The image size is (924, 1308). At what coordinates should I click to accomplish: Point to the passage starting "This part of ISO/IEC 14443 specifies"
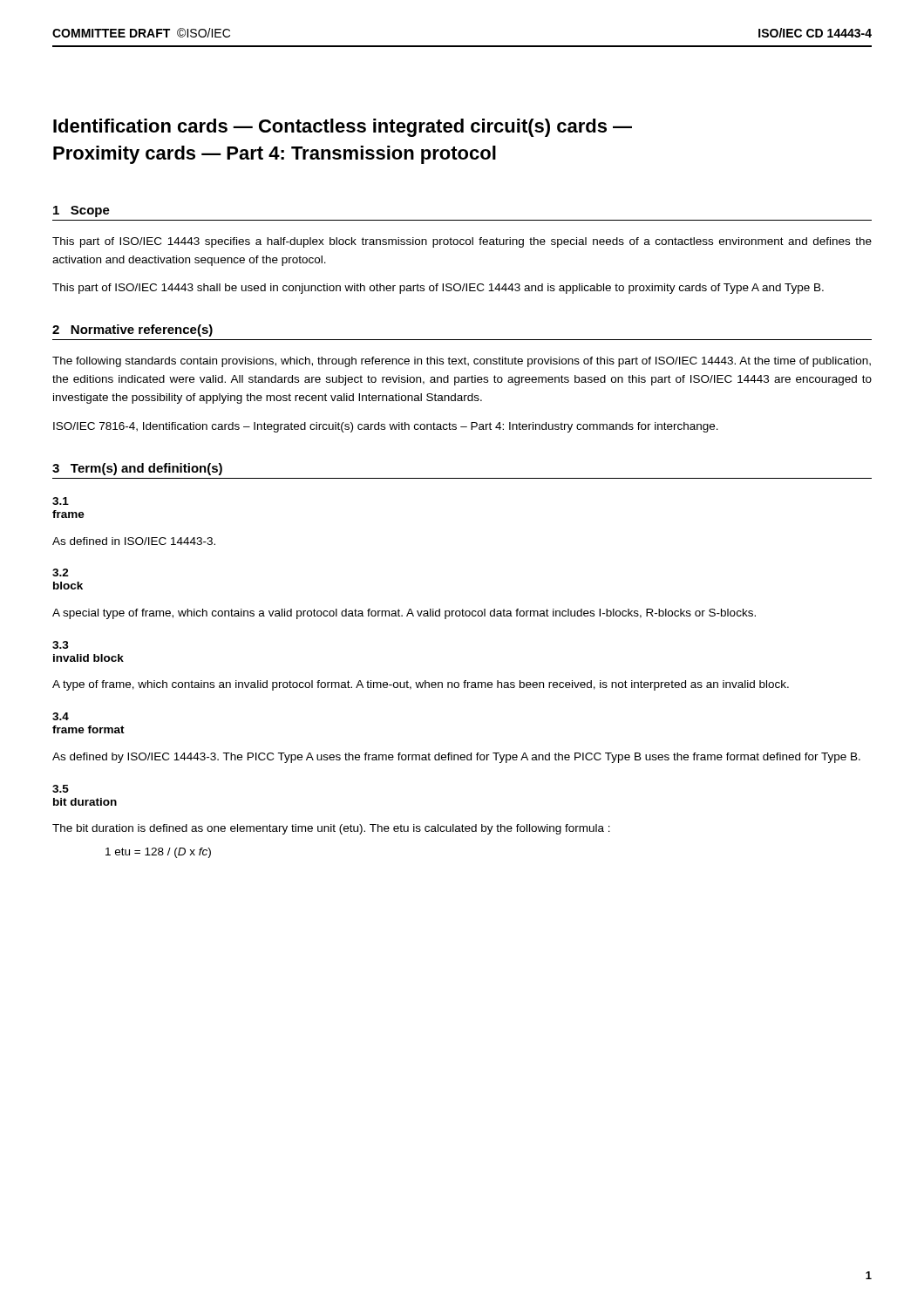point(462,250)
